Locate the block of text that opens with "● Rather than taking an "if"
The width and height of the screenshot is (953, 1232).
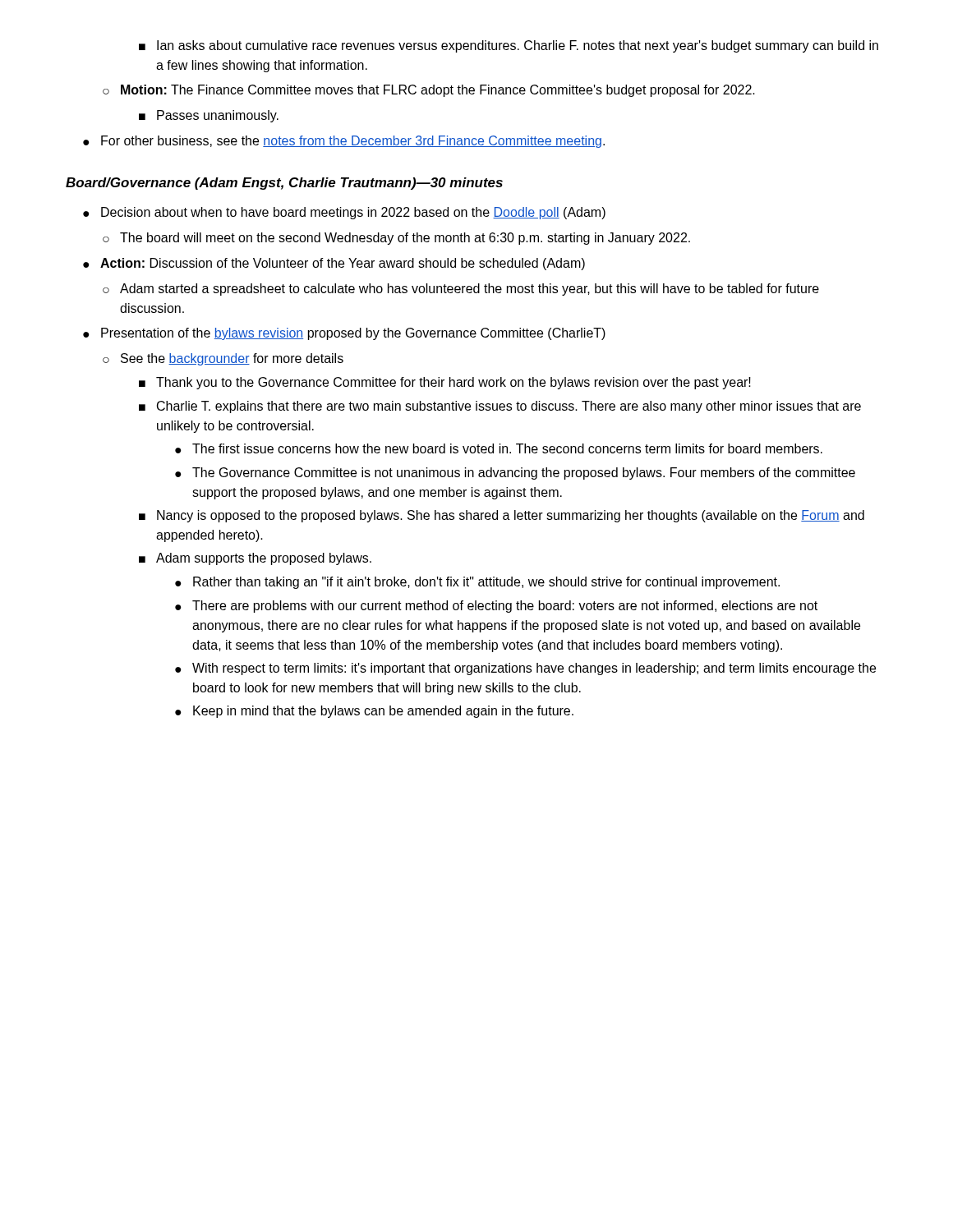(x=531, y=583)
